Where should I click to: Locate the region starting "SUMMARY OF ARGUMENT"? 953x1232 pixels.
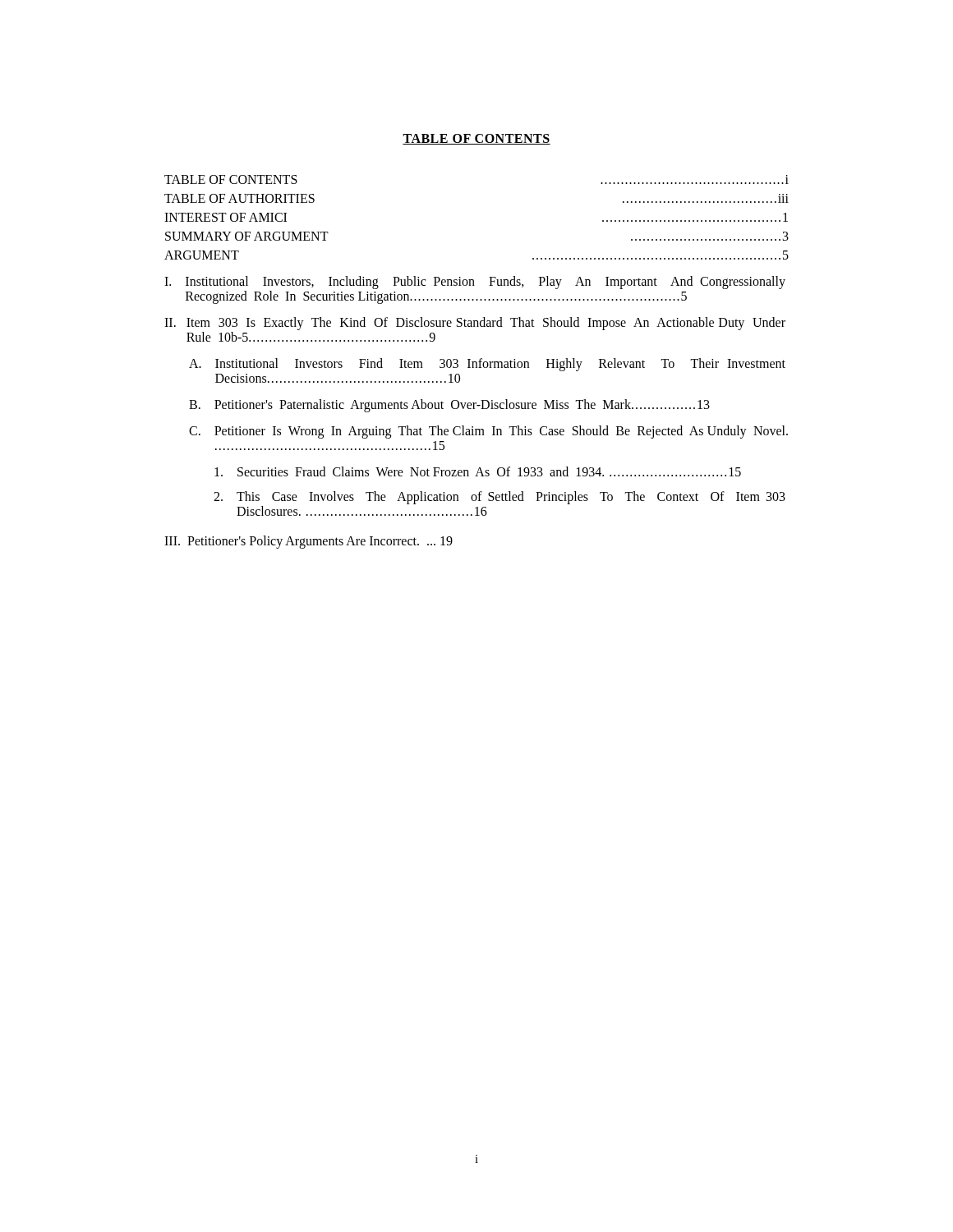pyautogui.click(x=247, y=236)
